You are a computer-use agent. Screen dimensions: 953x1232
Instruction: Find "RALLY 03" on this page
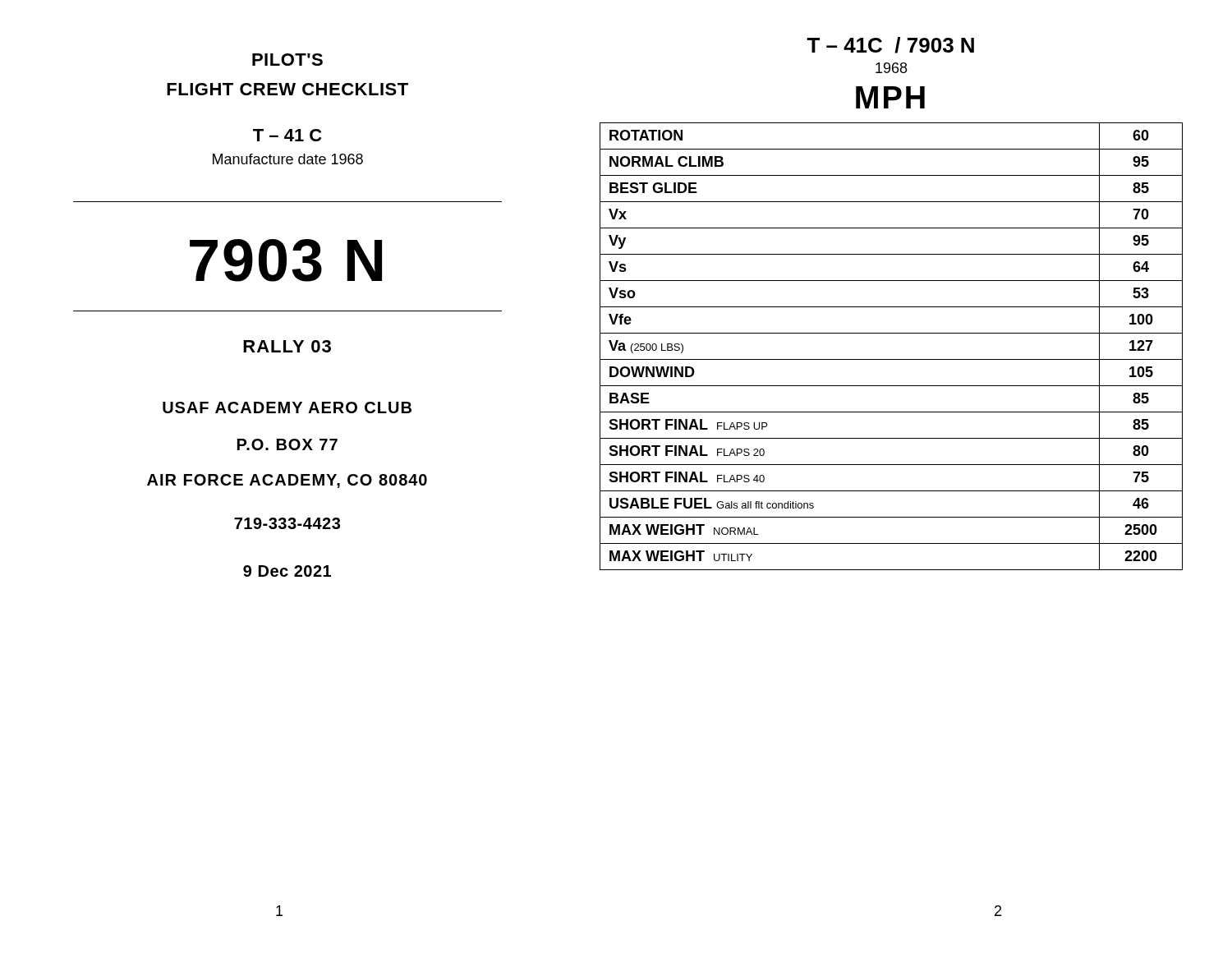pyautogui.click(x=287, y=346)
